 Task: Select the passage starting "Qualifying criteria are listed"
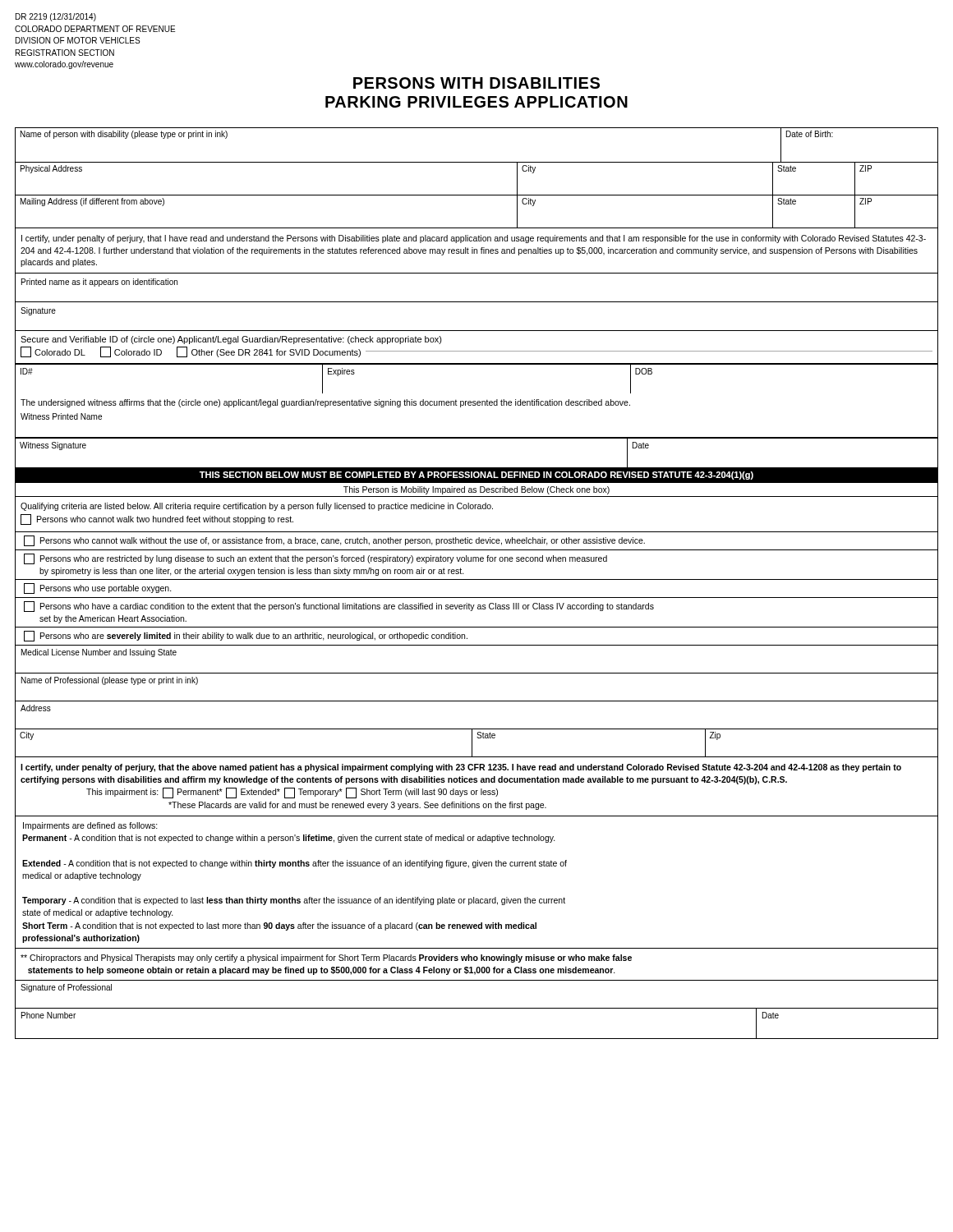257,513
